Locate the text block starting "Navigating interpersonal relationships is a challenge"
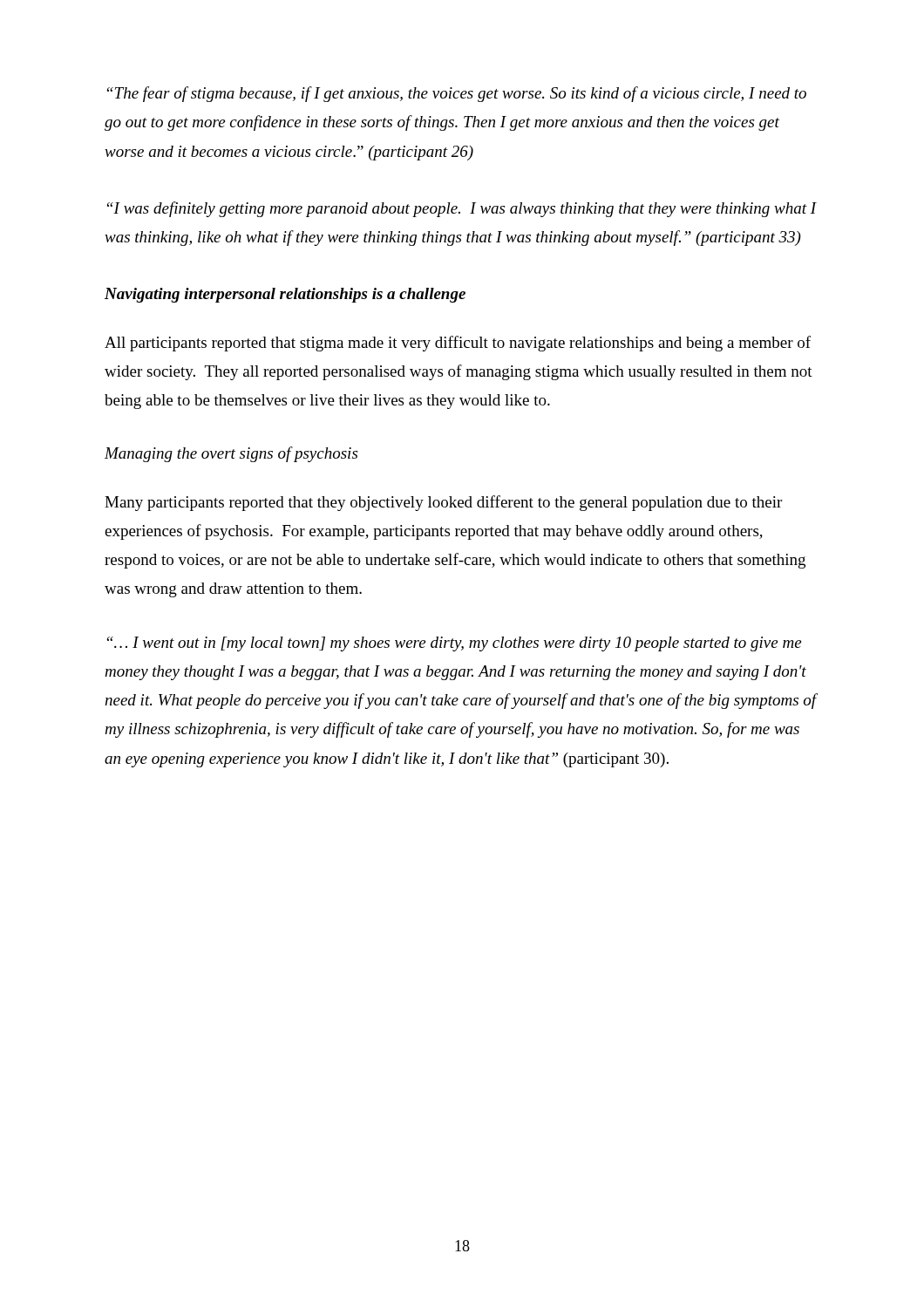924x1308 pixels. (285, 294)
